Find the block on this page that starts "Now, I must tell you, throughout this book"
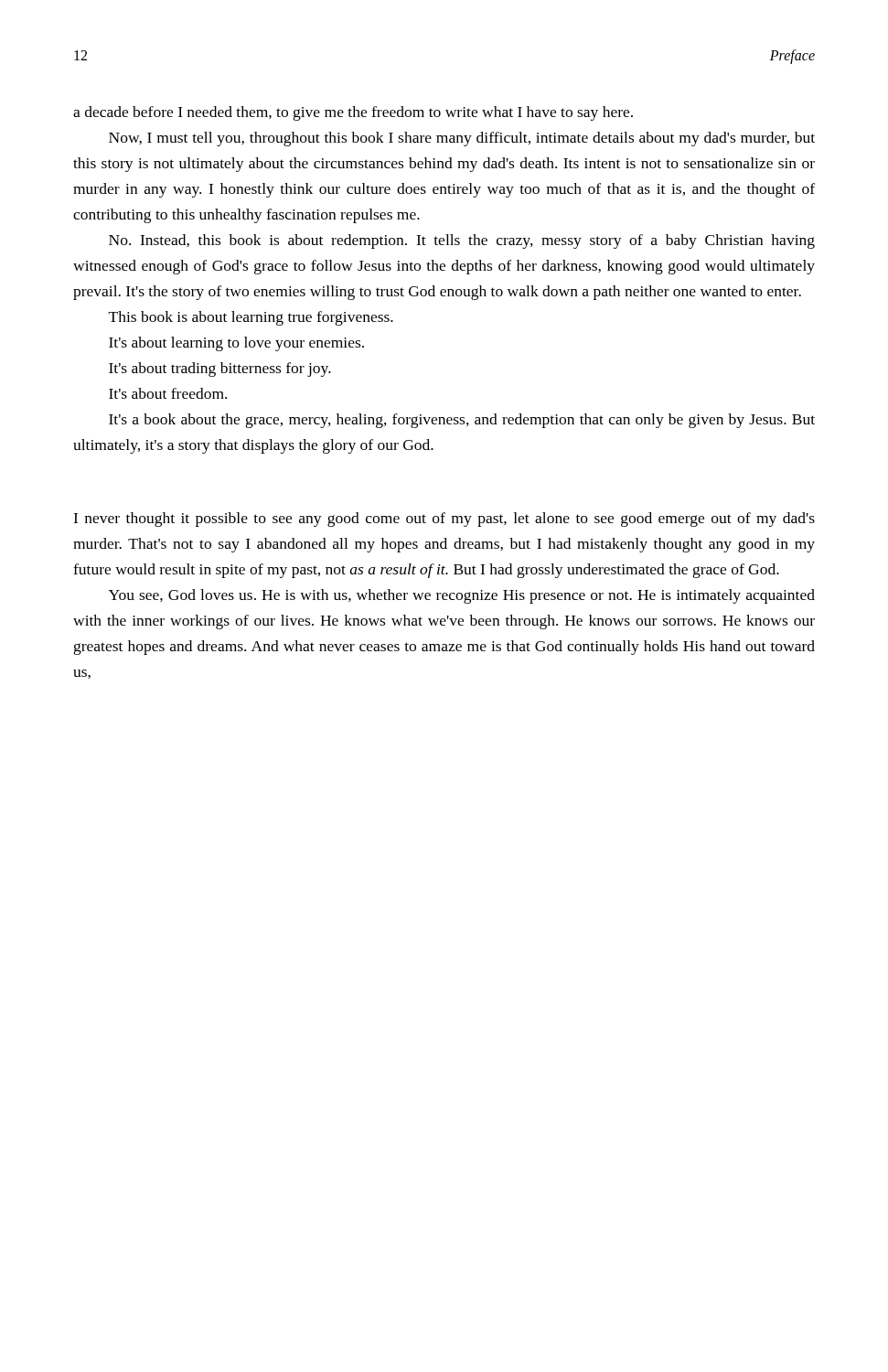The width and height of the screenshot is (888, 1372). pyautogui.click(x=444, y=176)
